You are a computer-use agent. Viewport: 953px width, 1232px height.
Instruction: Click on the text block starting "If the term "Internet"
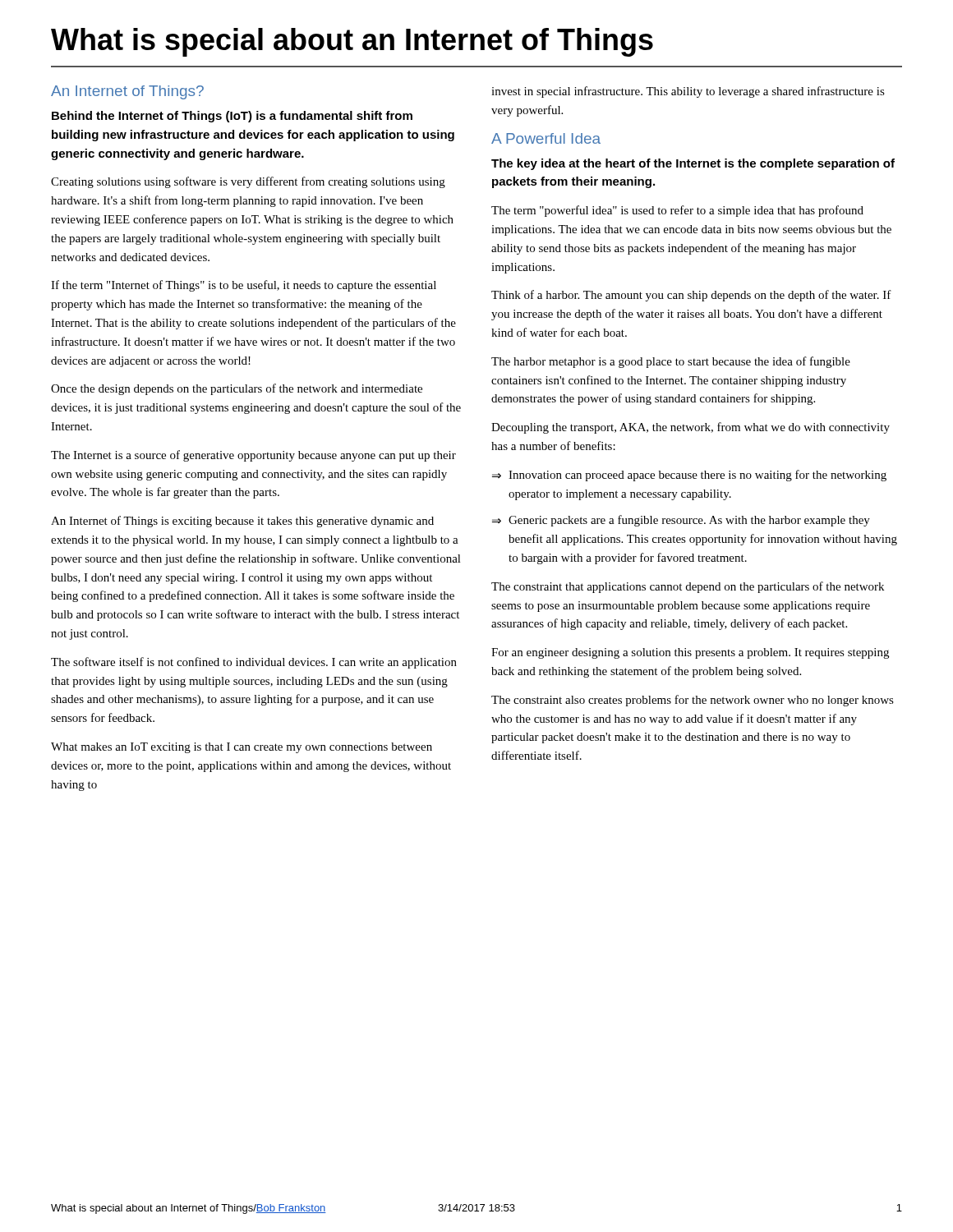tap(256, 323)
